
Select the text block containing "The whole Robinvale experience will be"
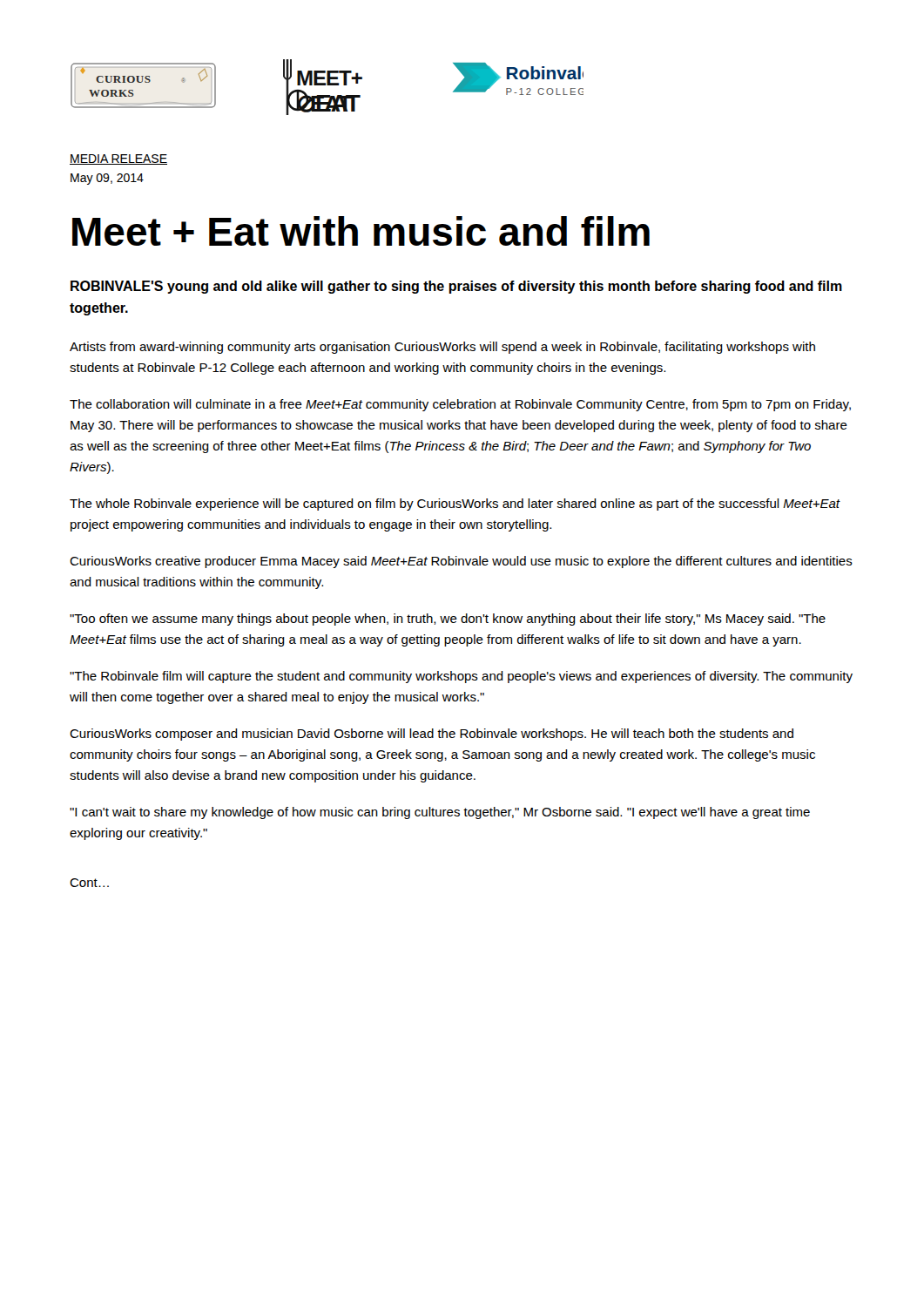(x=455, y=514)
